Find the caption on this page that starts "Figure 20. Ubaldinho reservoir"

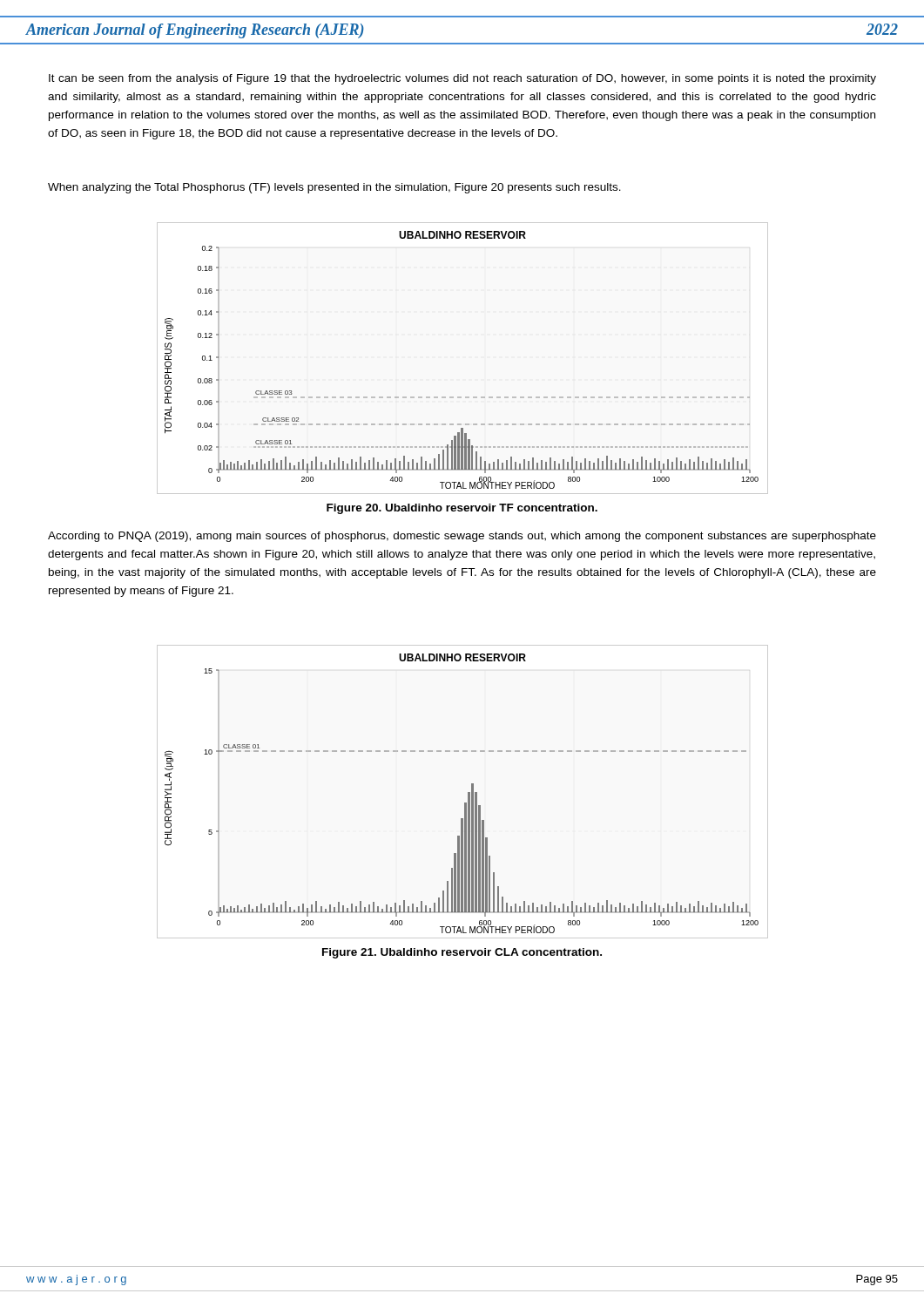462,508
